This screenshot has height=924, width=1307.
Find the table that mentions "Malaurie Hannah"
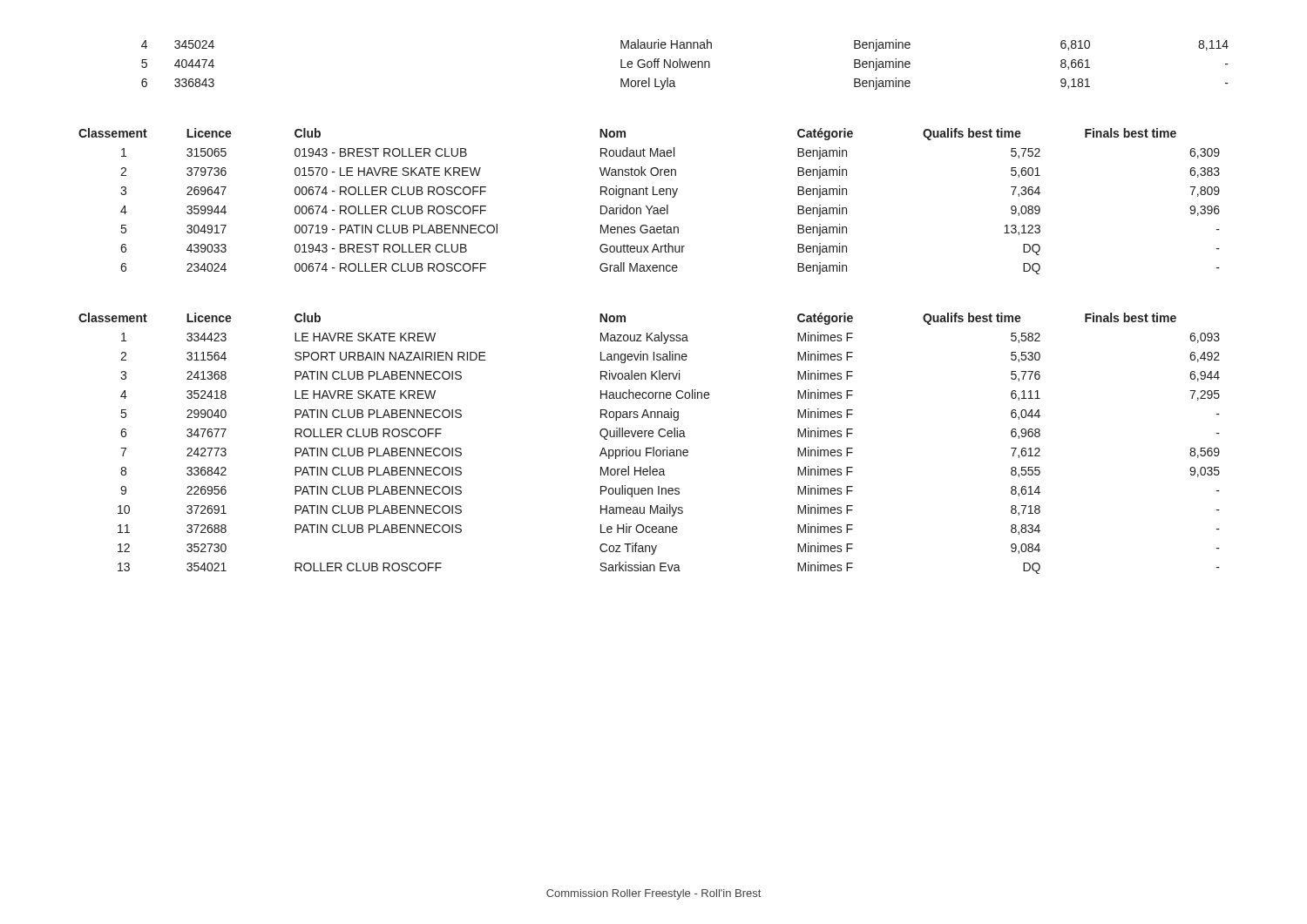click(x=654, y=64)
